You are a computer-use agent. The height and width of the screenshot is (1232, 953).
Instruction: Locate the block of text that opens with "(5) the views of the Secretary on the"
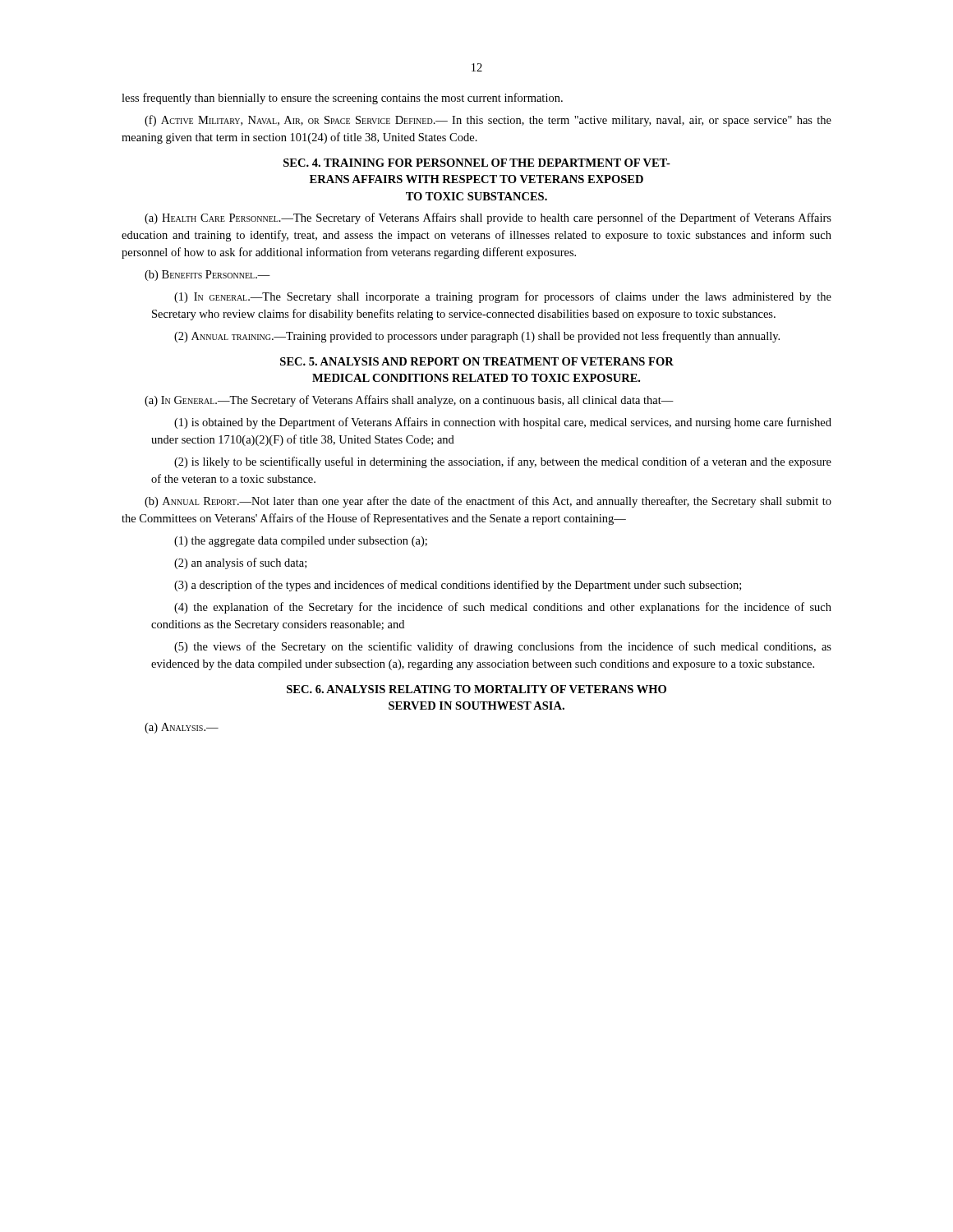pyautogui.click(x=491, y=655)
